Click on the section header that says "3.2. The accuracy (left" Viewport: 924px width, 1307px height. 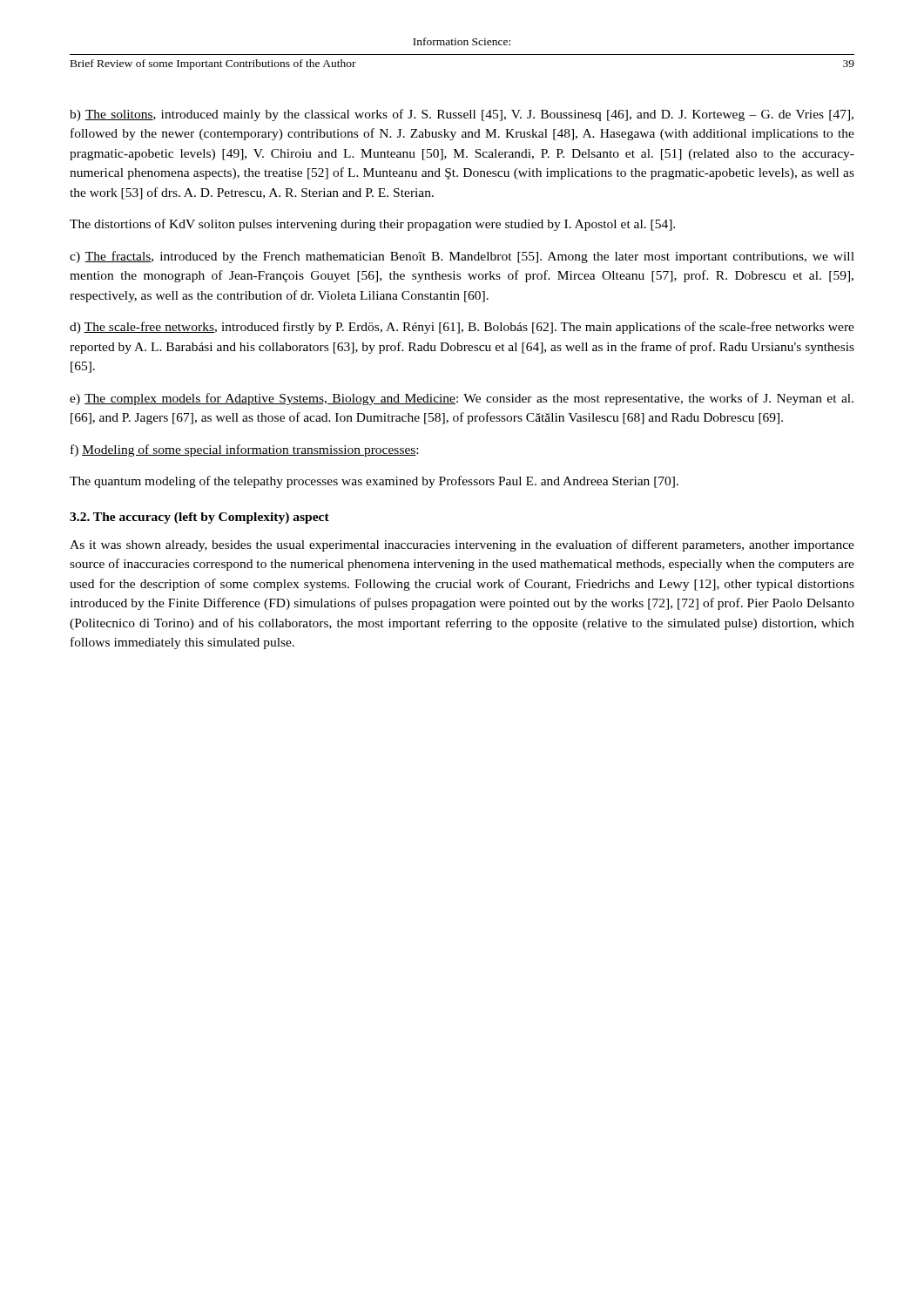coord(199,516)
